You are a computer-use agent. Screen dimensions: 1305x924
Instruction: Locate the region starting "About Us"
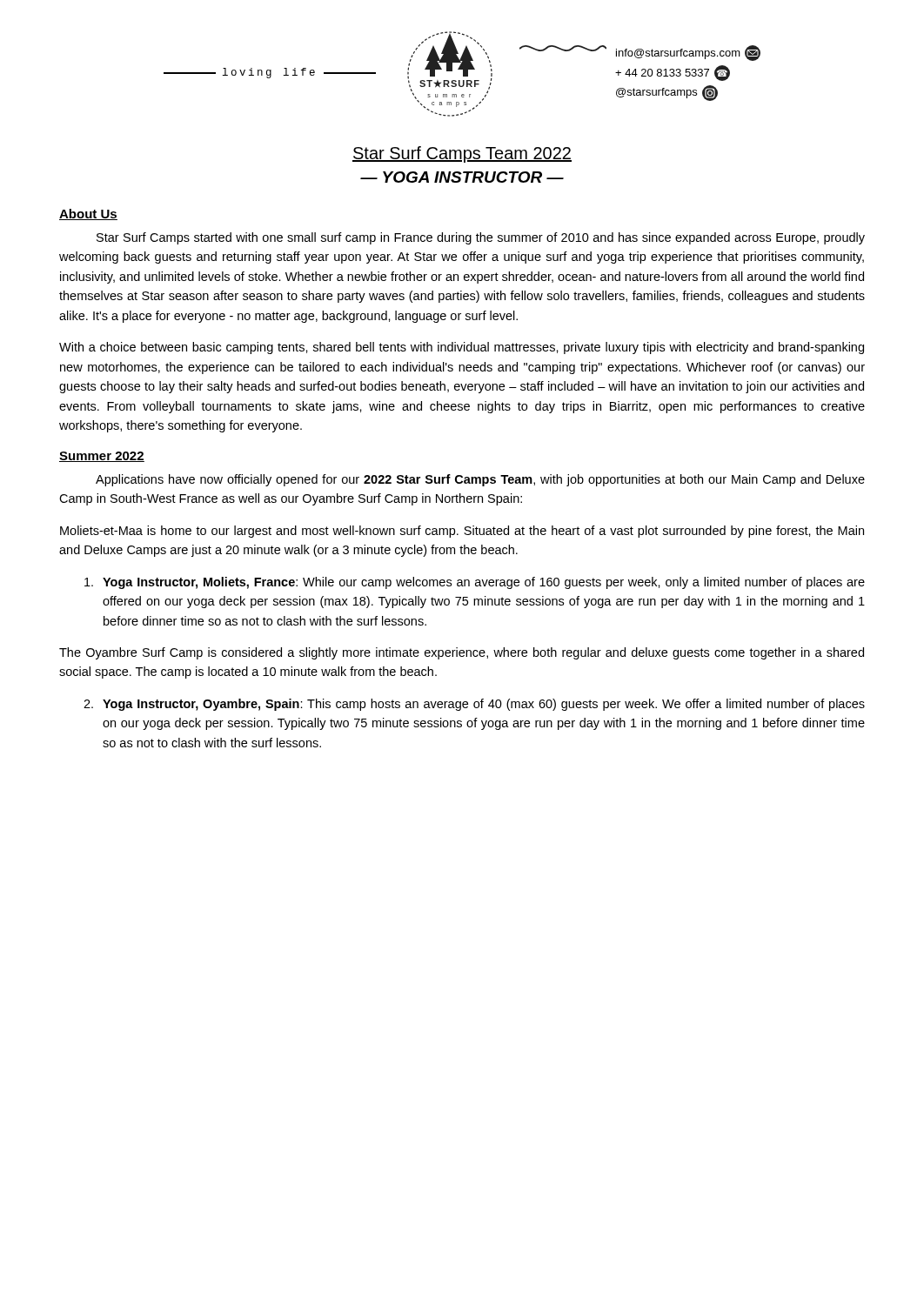coord(88,214)
